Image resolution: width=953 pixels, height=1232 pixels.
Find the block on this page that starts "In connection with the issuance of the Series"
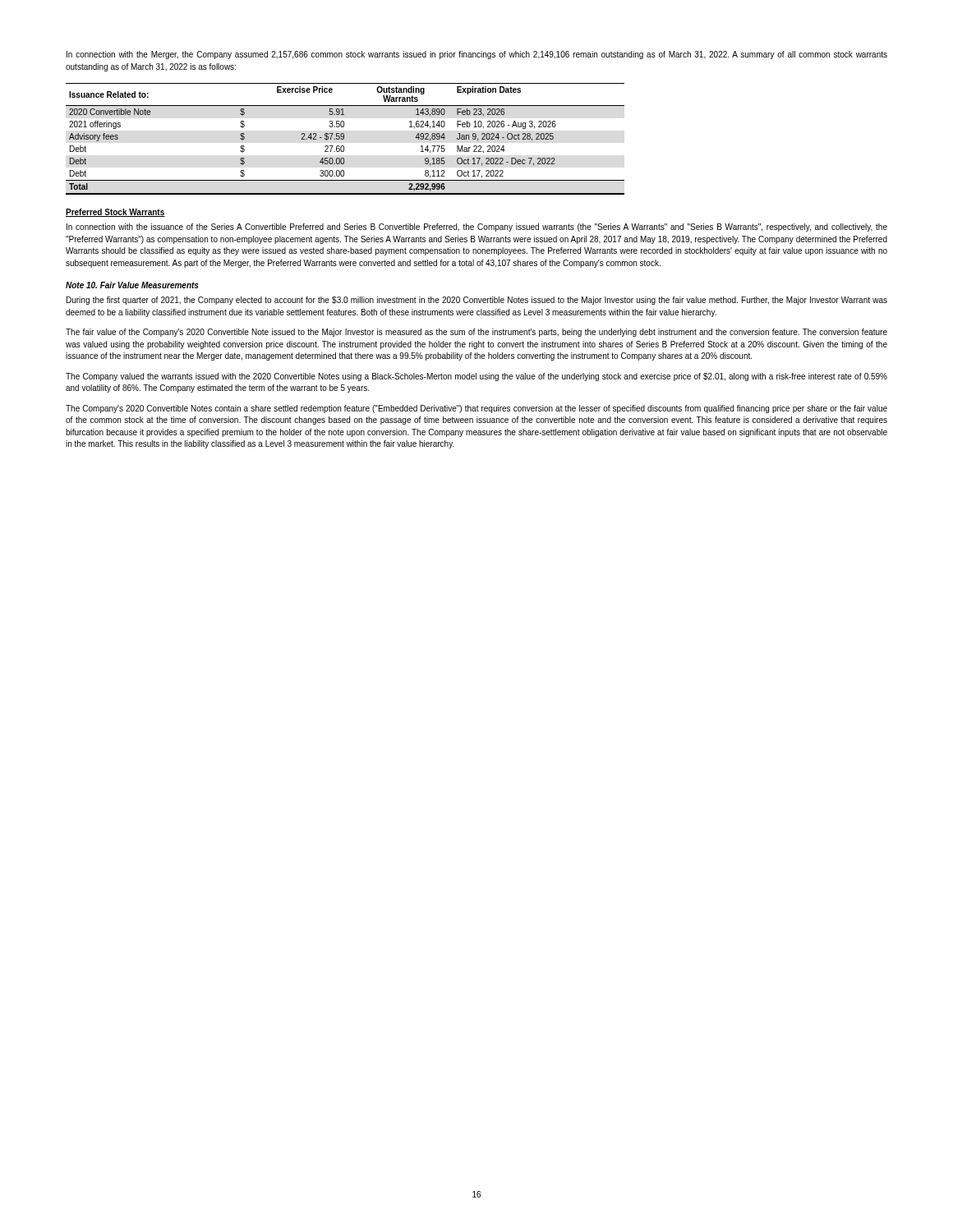(476, 245)
